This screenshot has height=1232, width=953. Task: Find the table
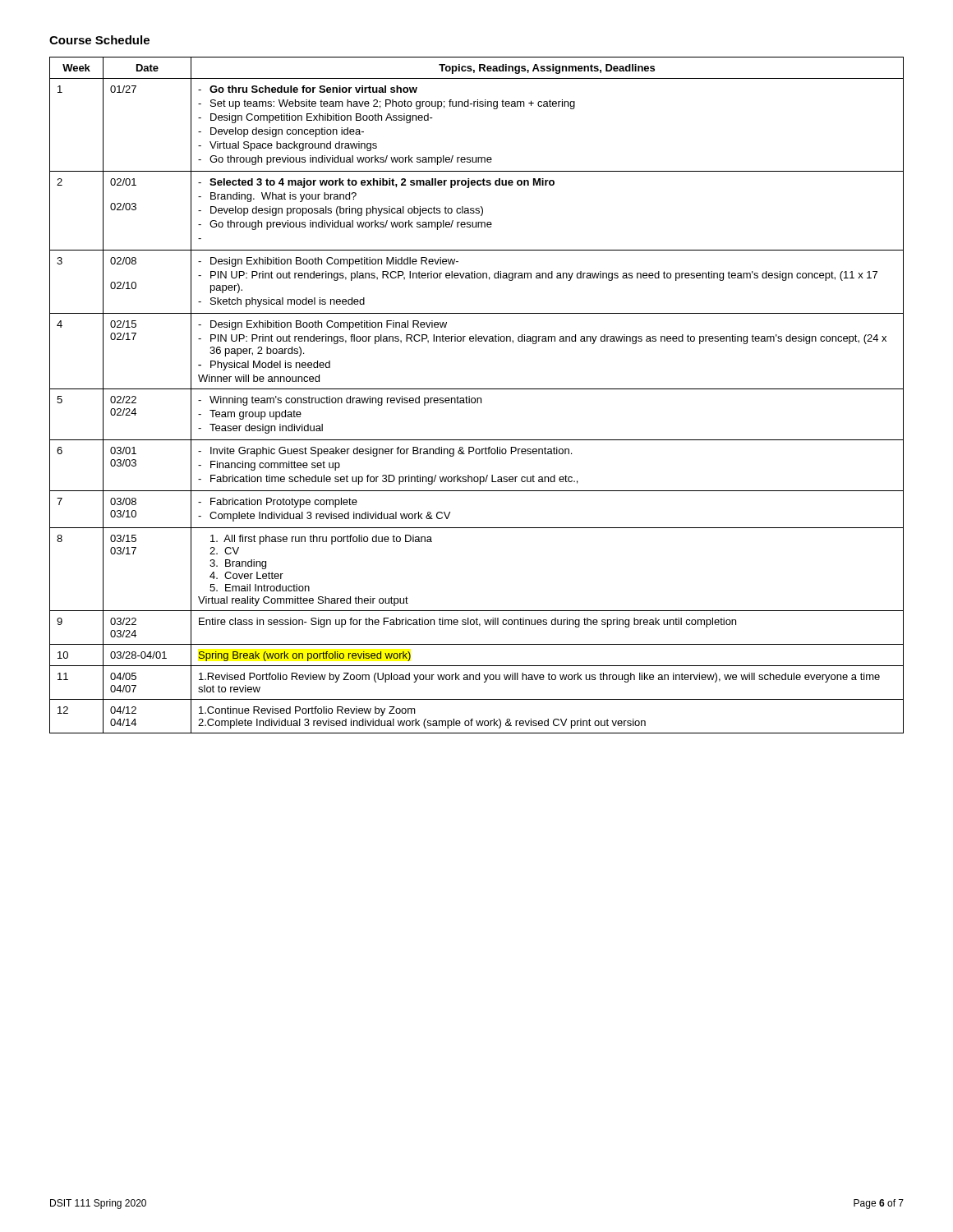click(x=476, y=395)
